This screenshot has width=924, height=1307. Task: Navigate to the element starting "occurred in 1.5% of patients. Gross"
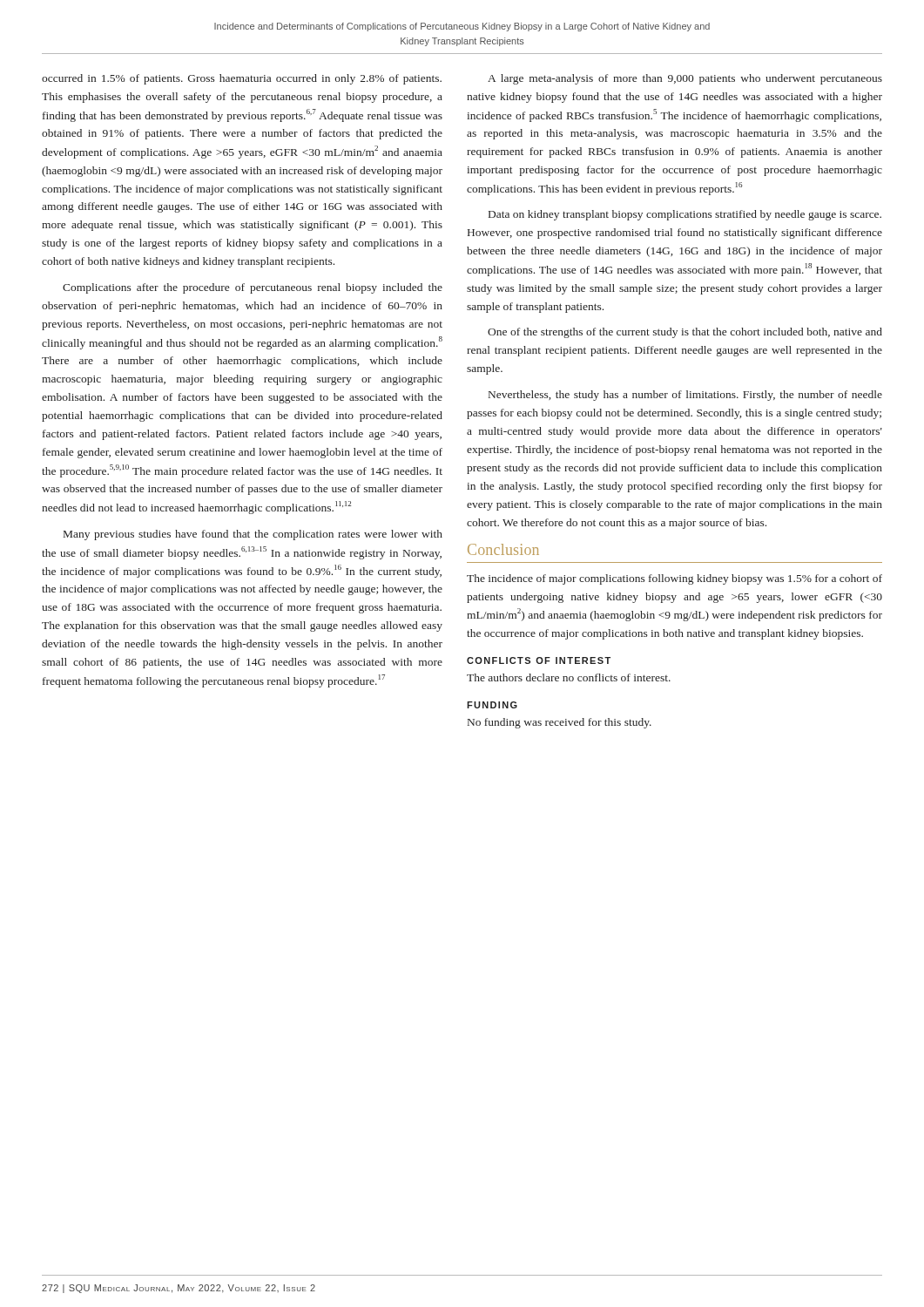242,170
